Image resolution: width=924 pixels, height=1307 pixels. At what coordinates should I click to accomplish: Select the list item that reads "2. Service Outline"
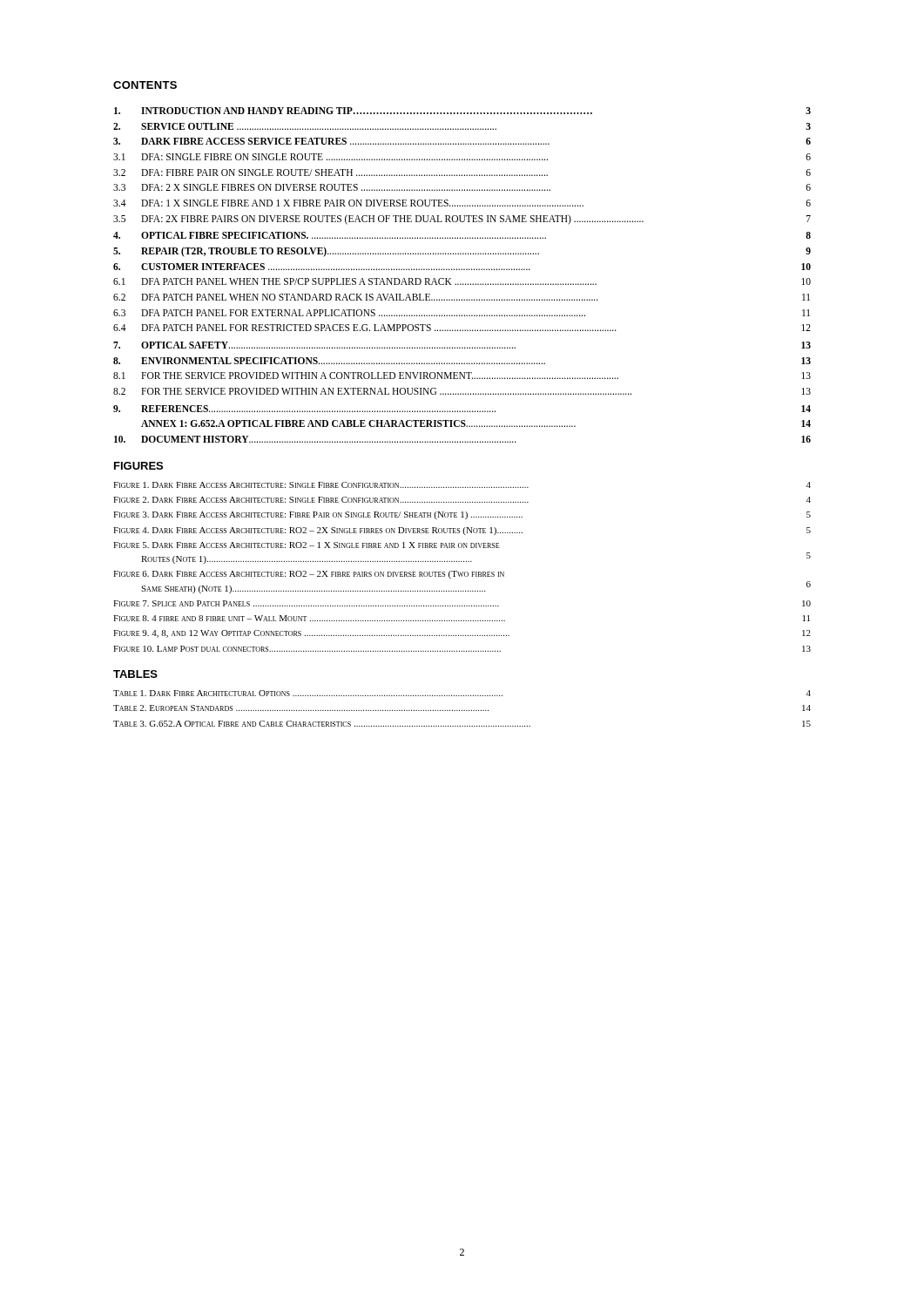pos(462,126)
